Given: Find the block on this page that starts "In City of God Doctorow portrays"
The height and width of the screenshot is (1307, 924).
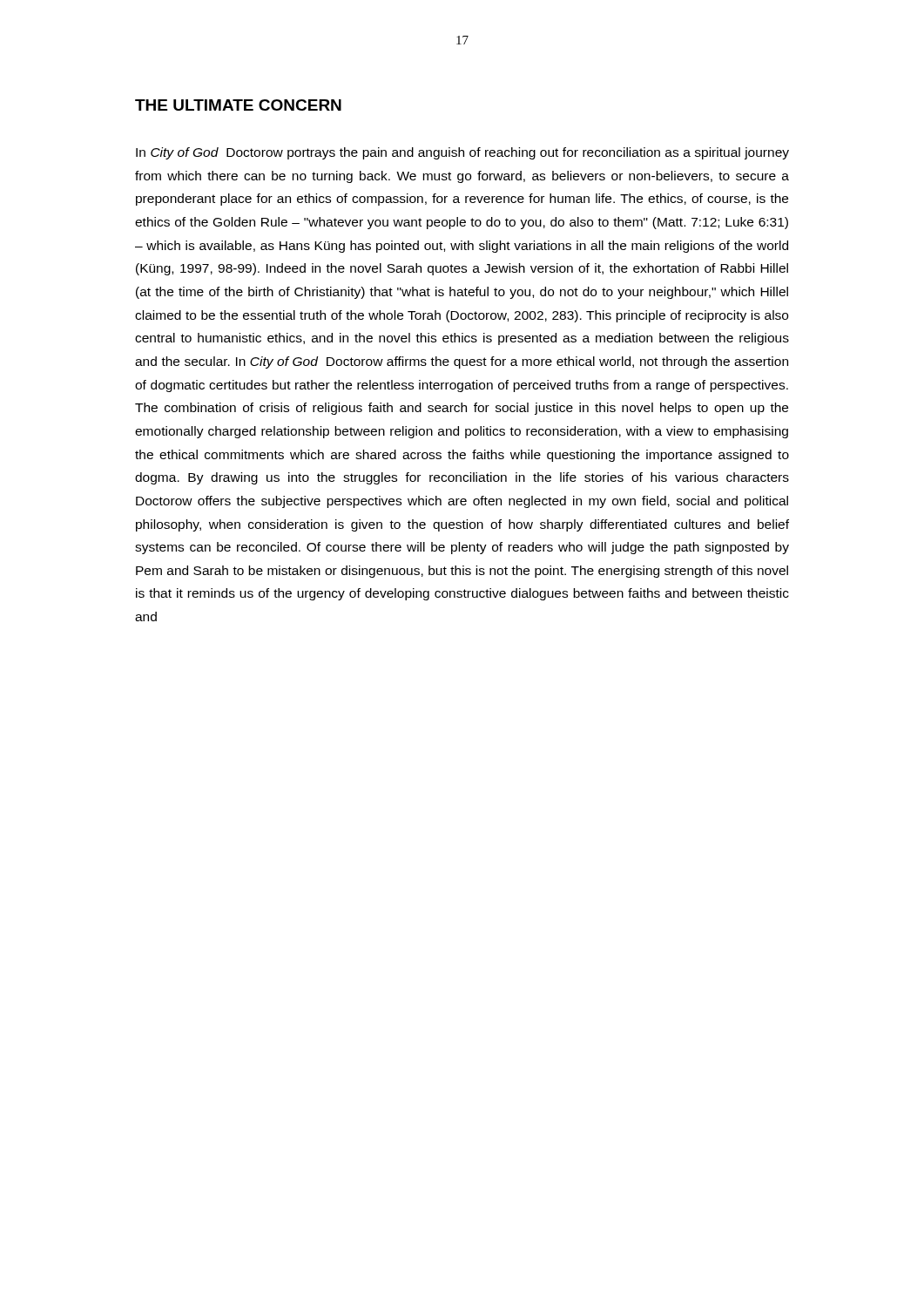Looking at the screenshot, I should click(462, 384).
